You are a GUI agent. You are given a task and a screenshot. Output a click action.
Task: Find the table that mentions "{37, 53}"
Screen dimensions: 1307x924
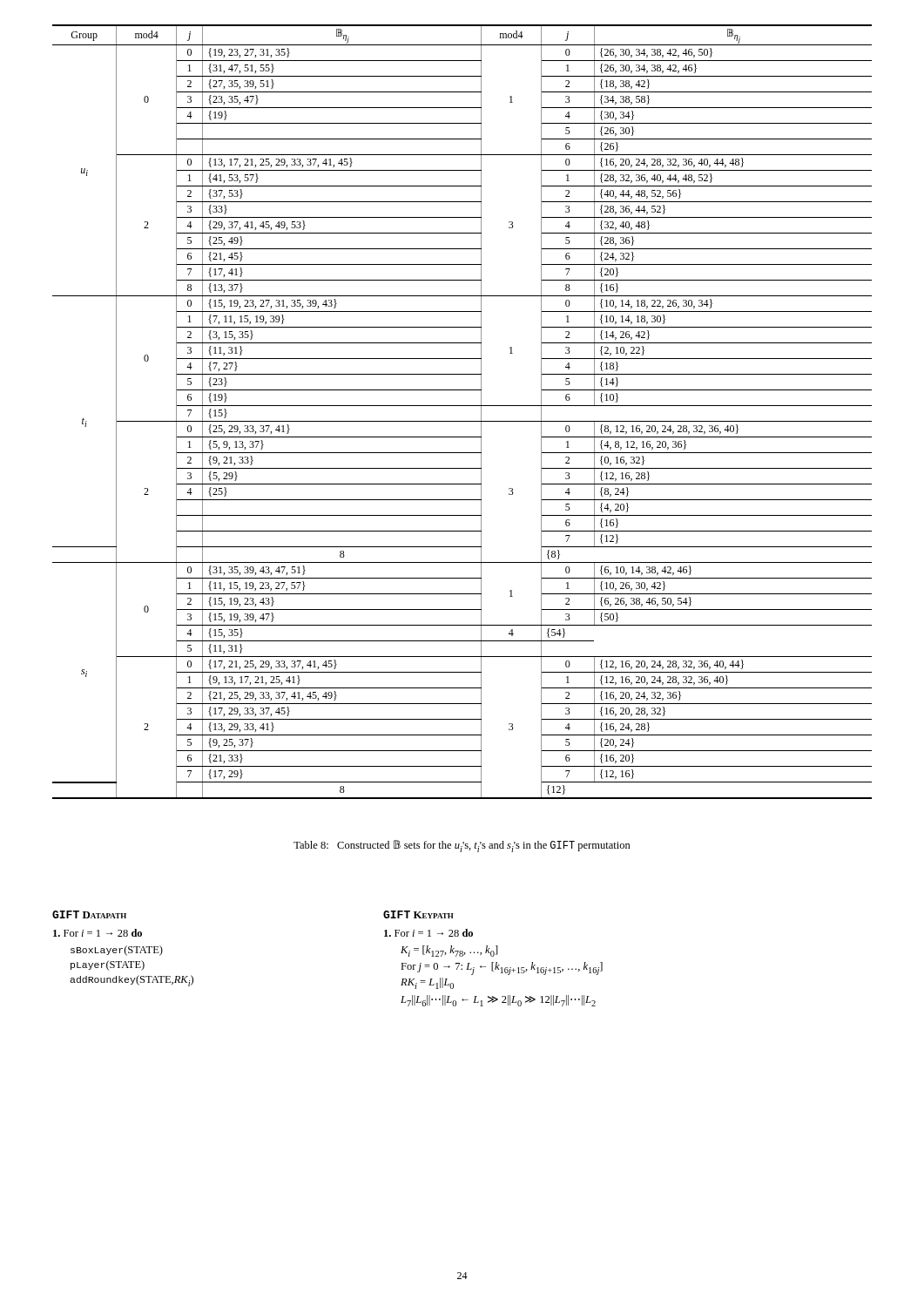pos(462,412)
